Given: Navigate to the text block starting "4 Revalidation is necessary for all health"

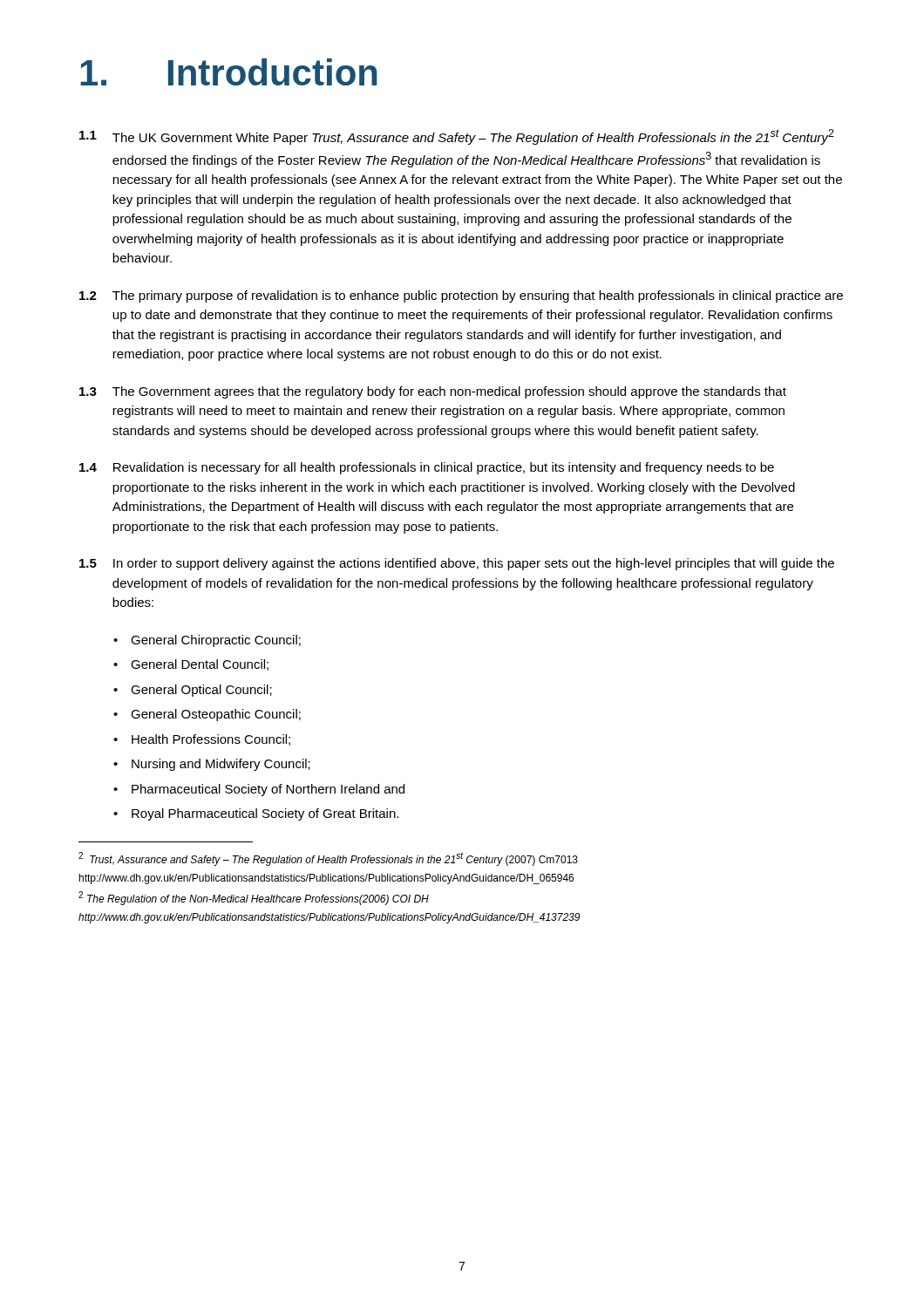Looking at the screenshot, I should [462, 497].
